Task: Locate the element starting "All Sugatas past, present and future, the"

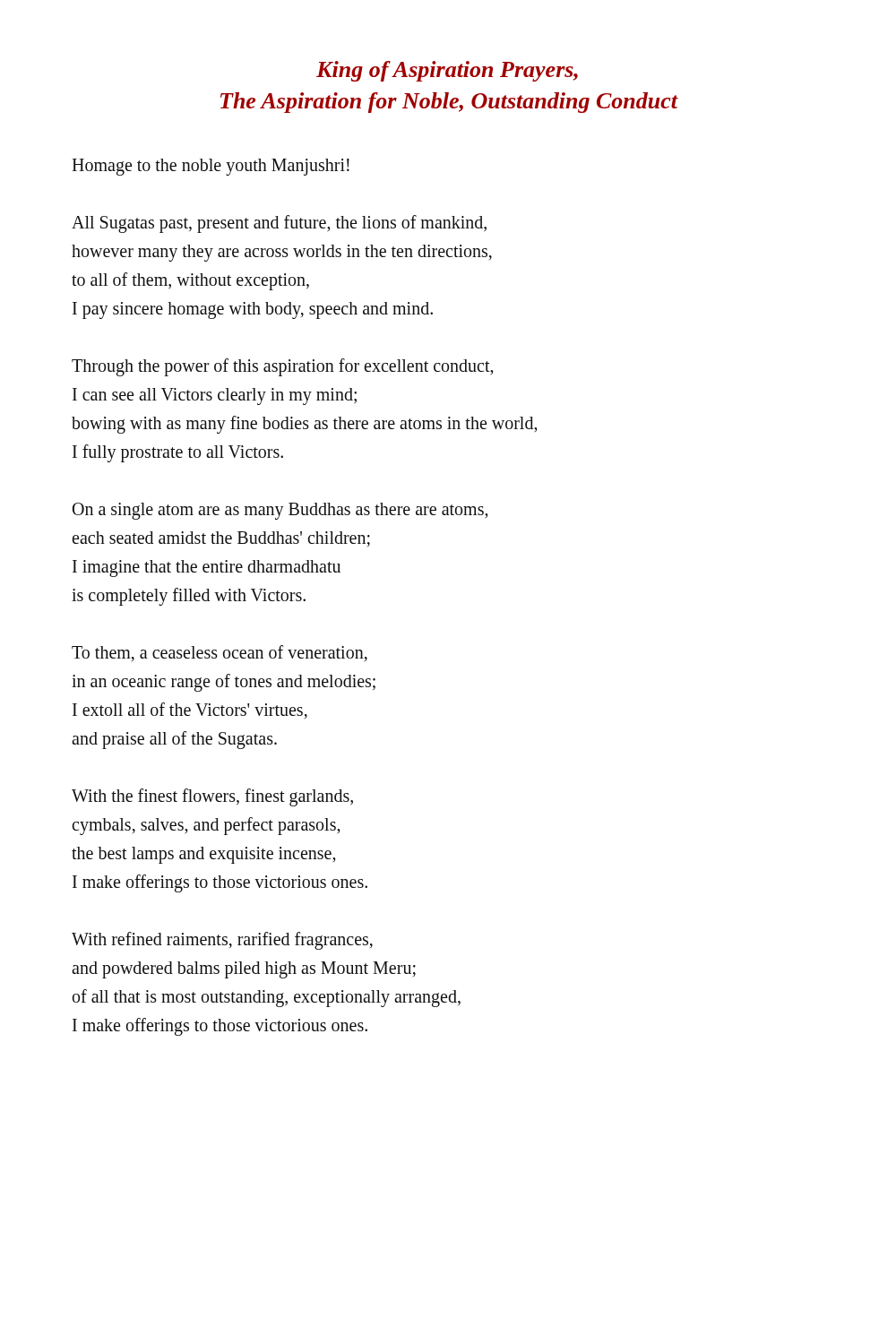Action: click(x=448, y=265)
